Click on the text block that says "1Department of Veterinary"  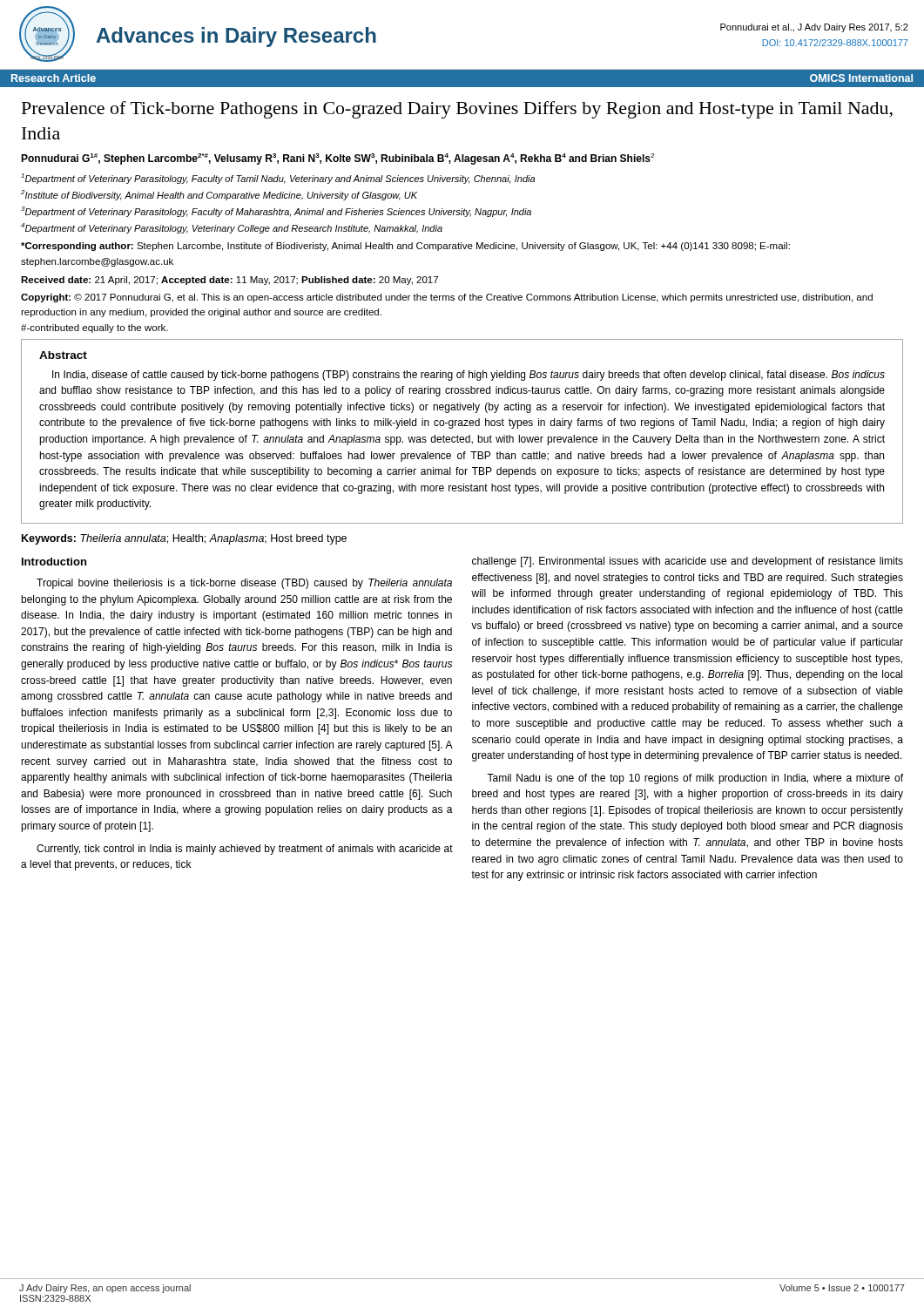pos(278,178)
